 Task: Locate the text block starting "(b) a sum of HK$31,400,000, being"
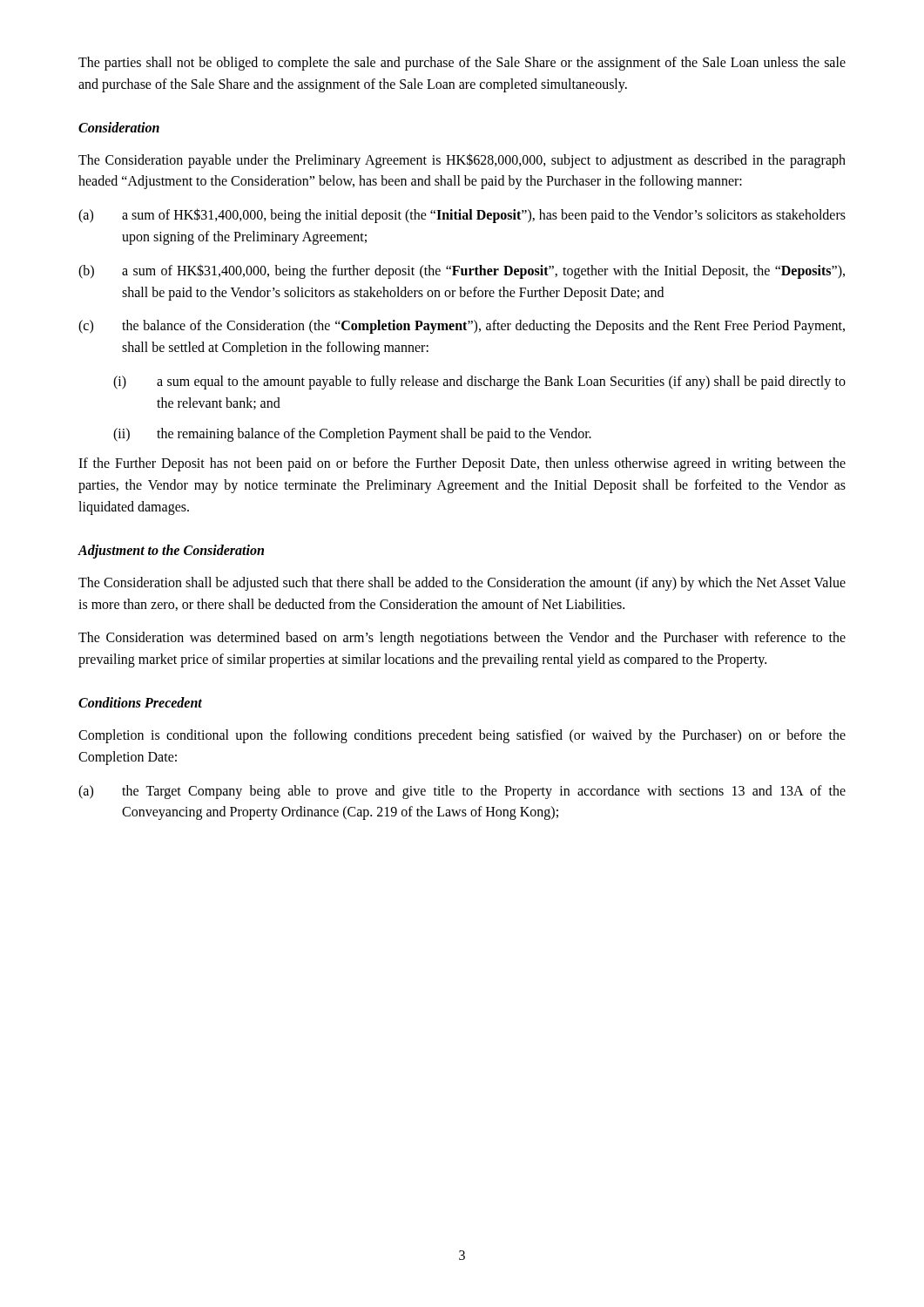click(462, 282)
